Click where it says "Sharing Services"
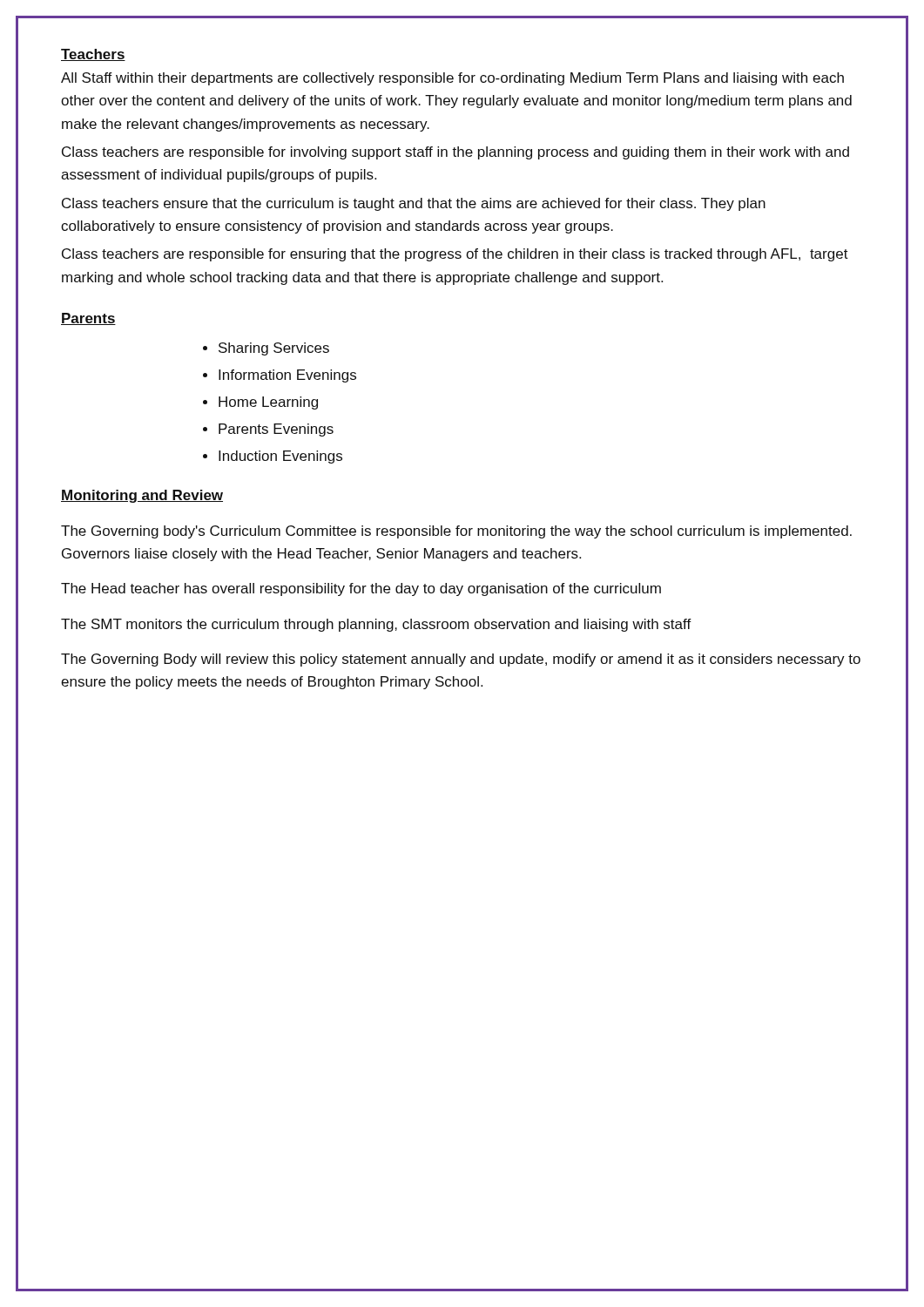Image resolution: width=924 pixels, height=1307 pixels. [274, 348]
